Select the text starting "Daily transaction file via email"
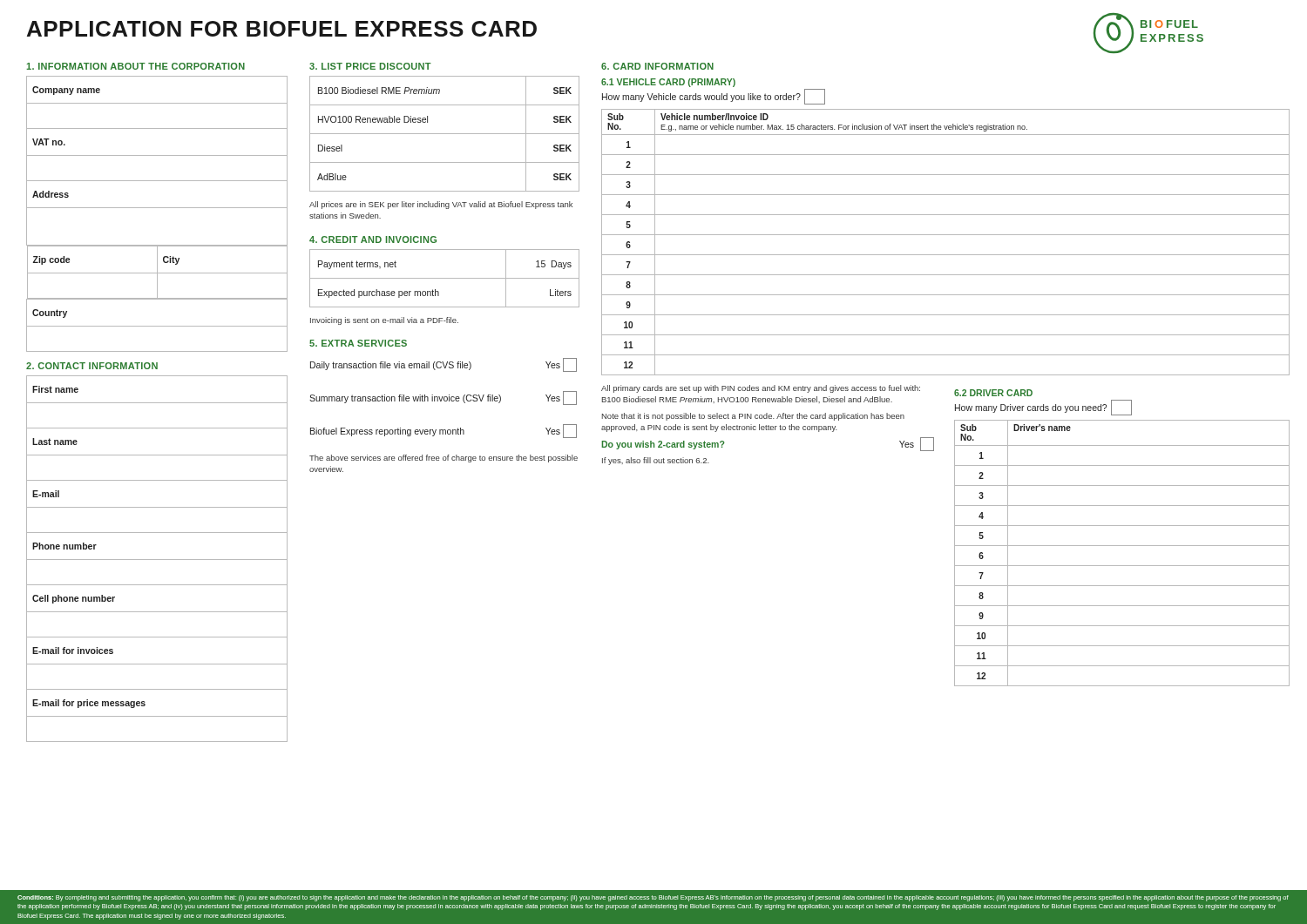 tap(444, 365)
